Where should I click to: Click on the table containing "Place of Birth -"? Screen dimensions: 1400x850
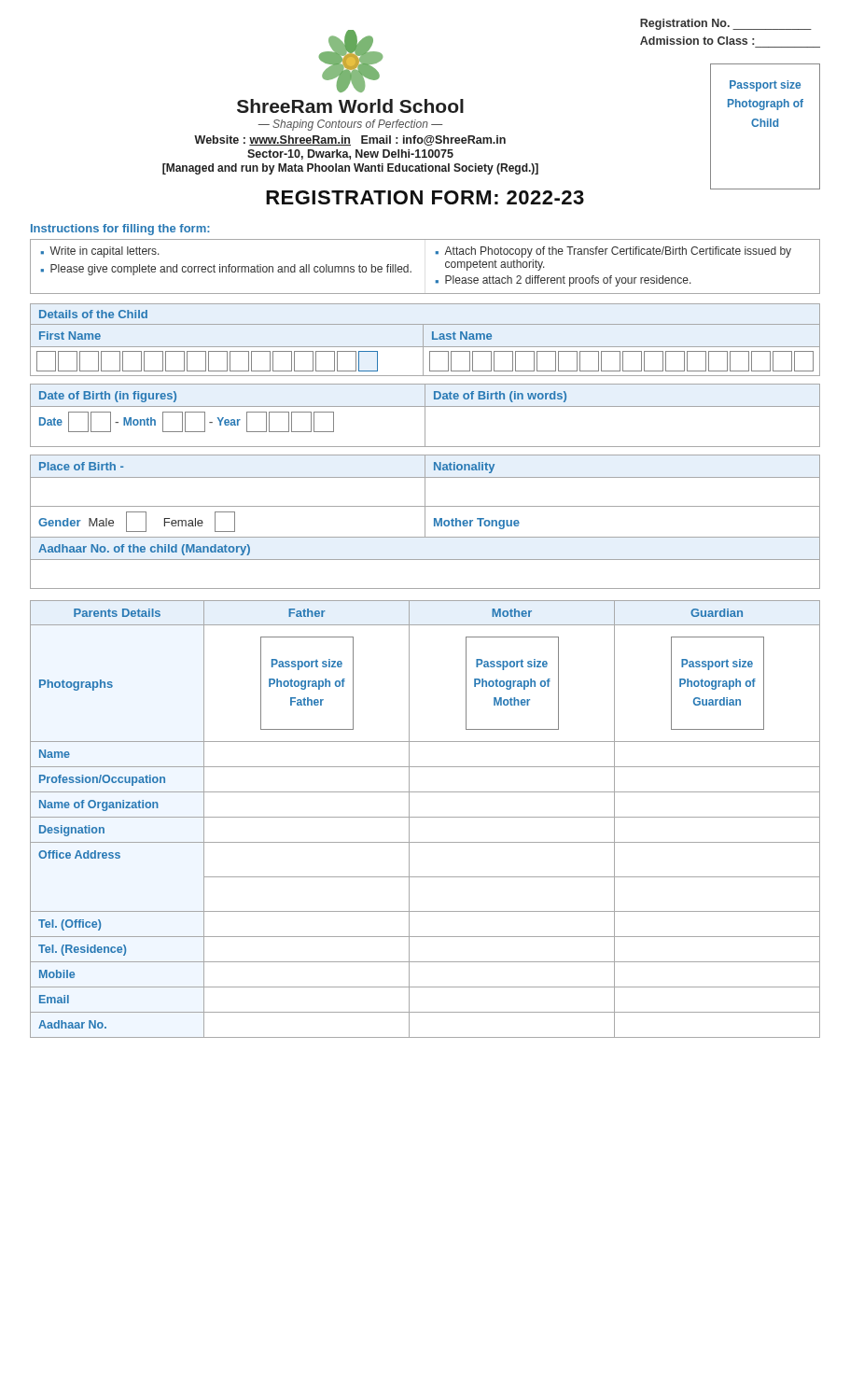425,481
